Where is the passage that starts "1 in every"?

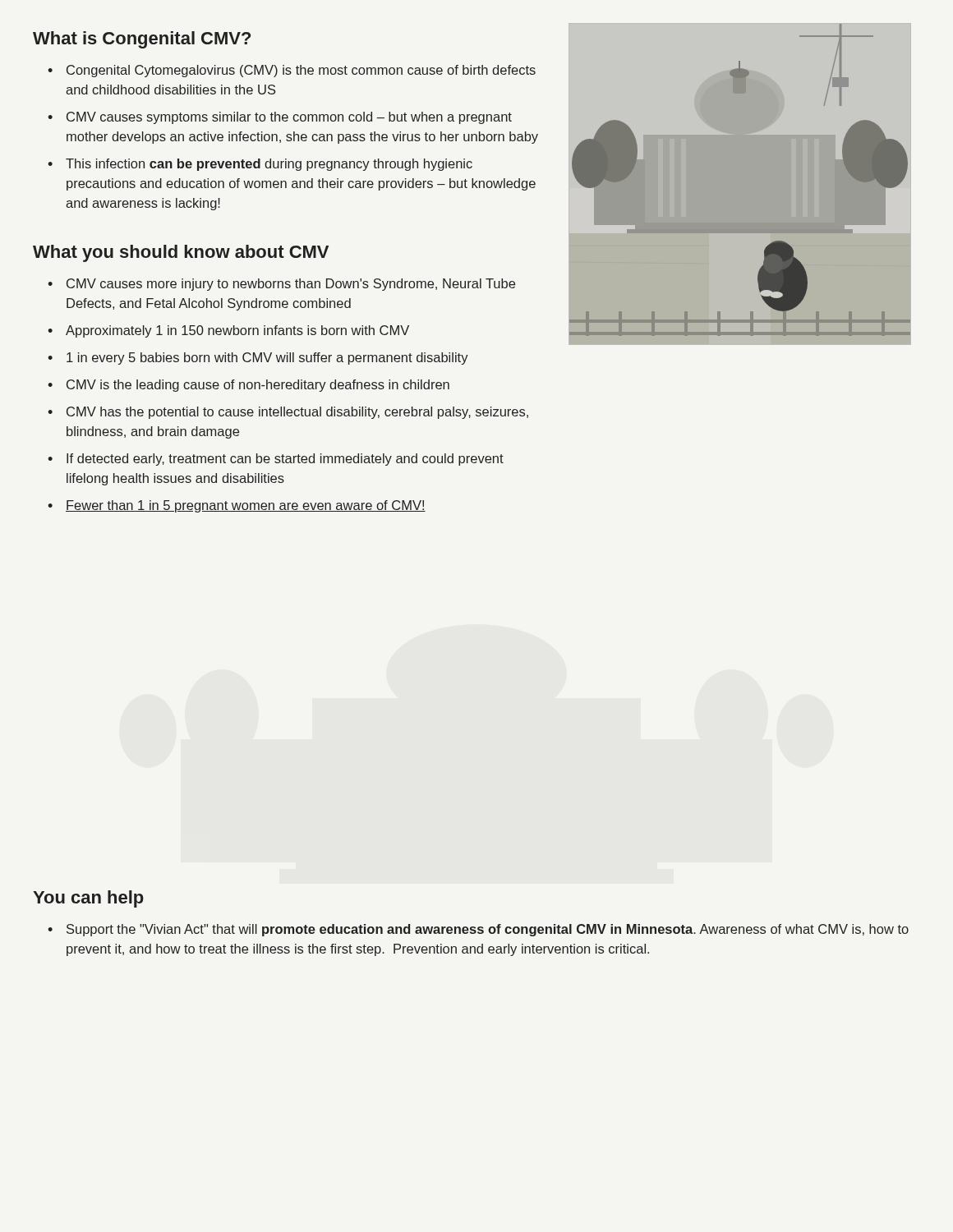(x=267, y=357)
